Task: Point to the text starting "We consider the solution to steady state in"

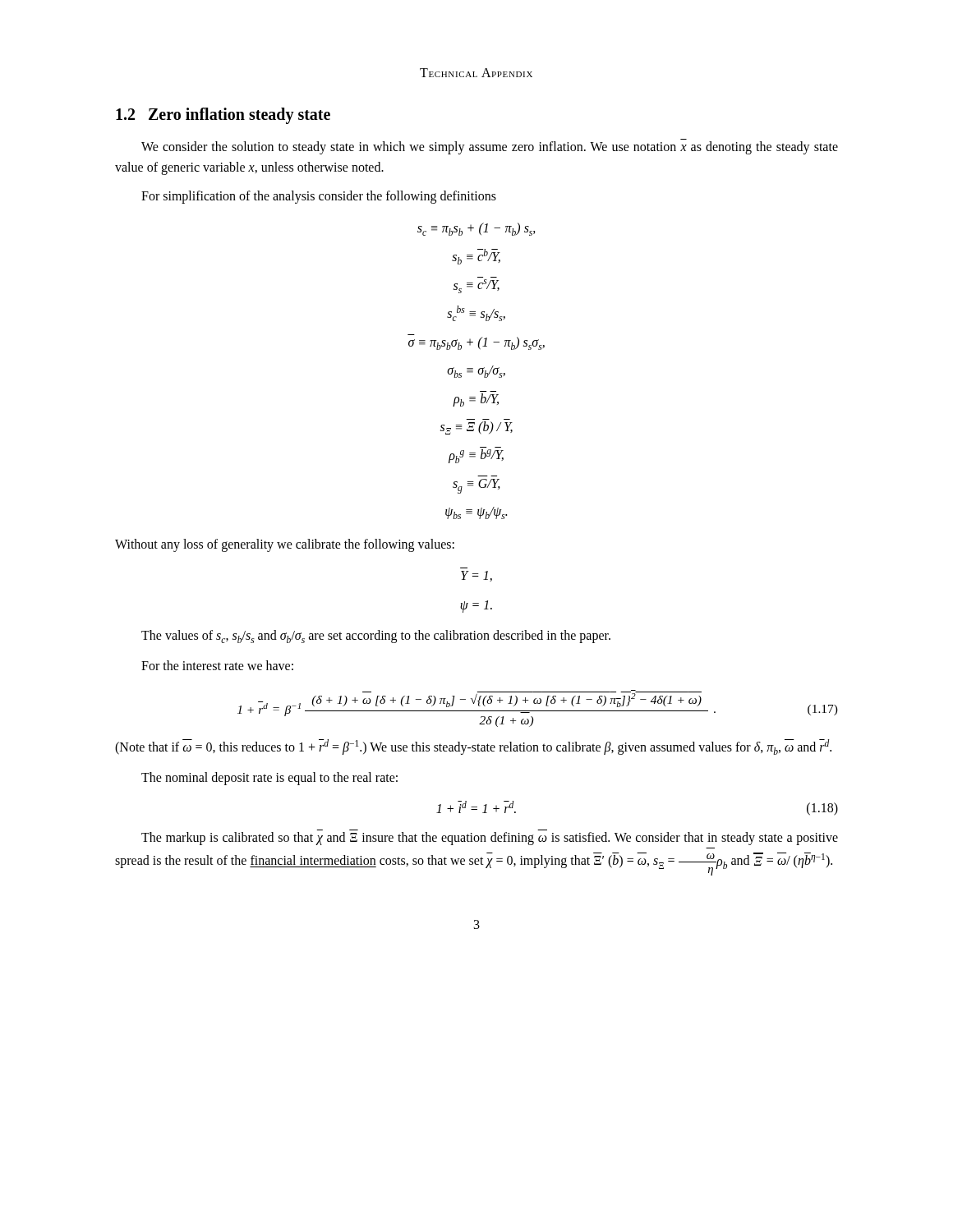Action: pyautogui.click(x=476, y=157)
